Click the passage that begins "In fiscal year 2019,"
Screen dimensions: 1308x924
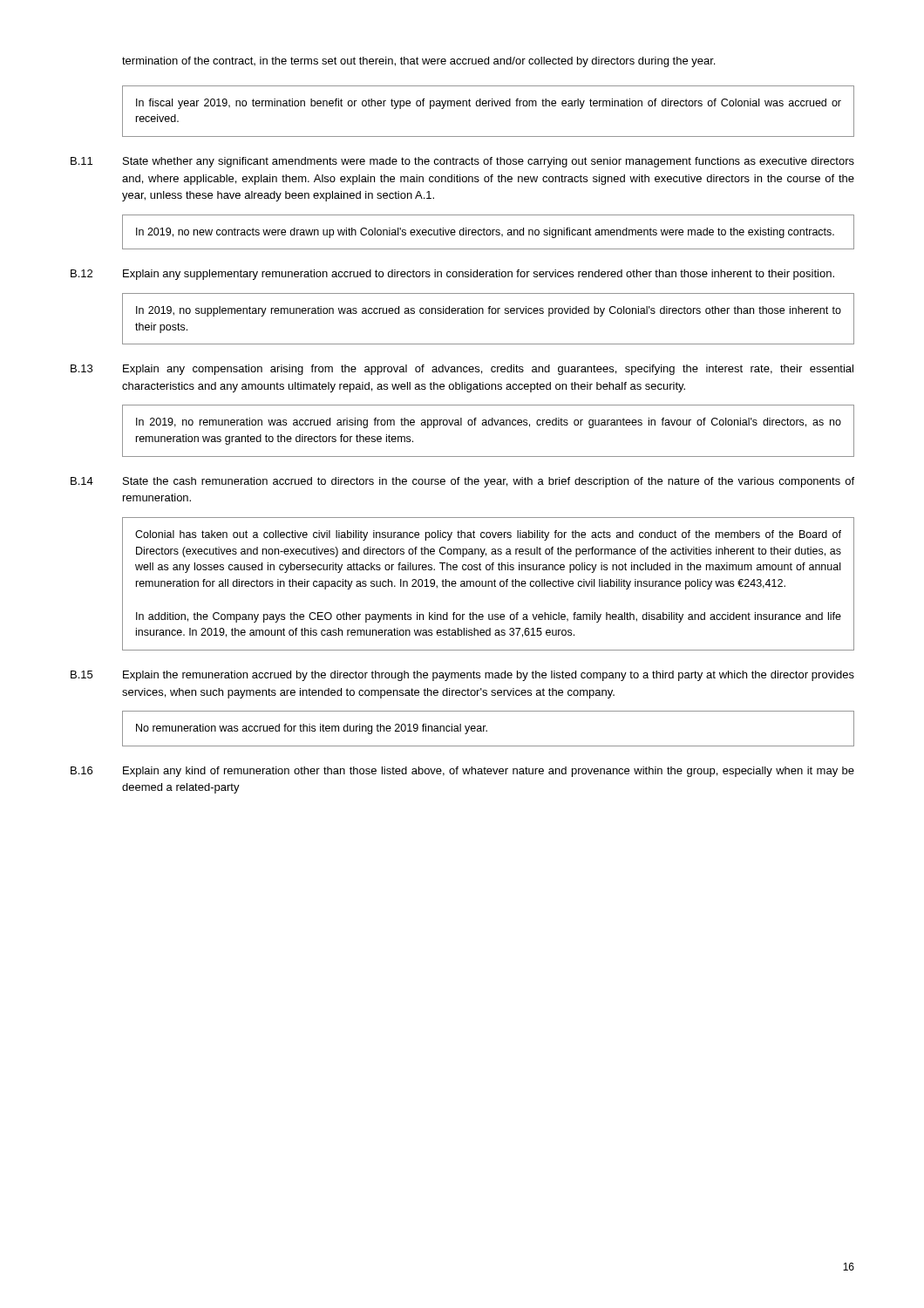pyautogui.click(x=488, y=111)
